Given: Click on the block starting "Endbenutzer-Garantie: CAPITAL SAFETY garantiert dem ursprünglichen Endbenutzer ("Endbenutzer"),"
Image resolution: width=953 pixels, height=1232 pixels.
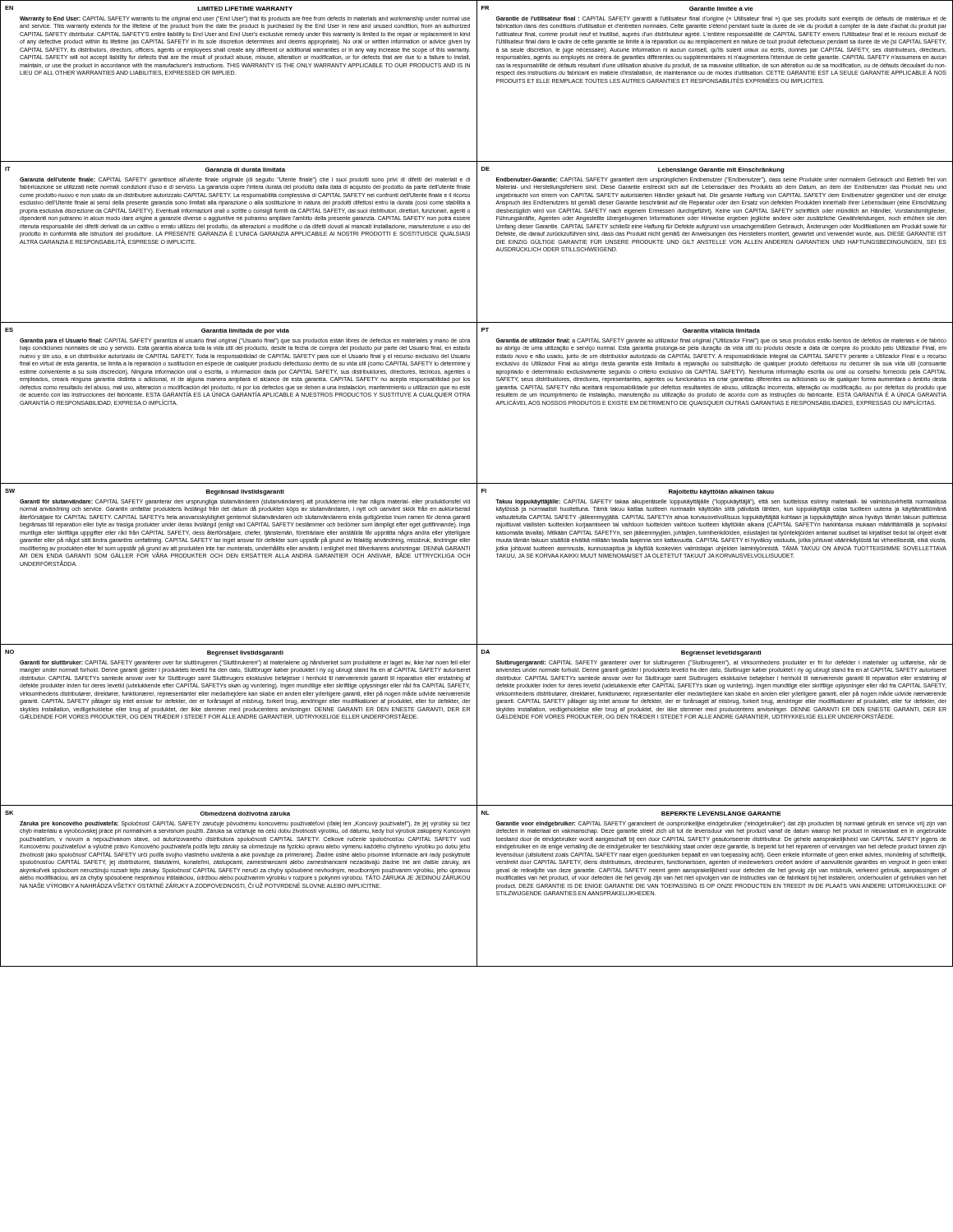Looking at the screenshot, I should point(721,215).
